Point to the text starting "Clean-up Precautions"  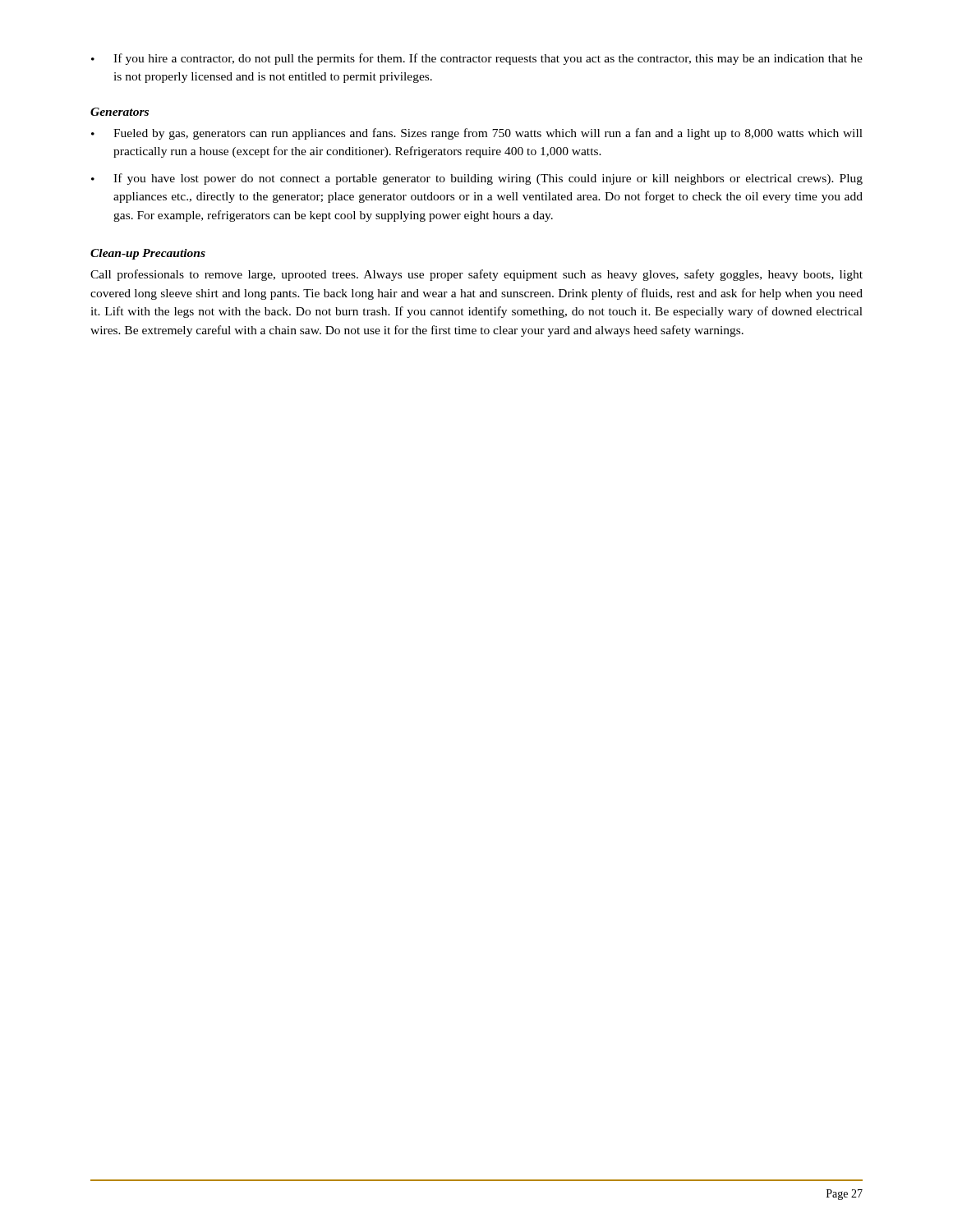point(148,253)
